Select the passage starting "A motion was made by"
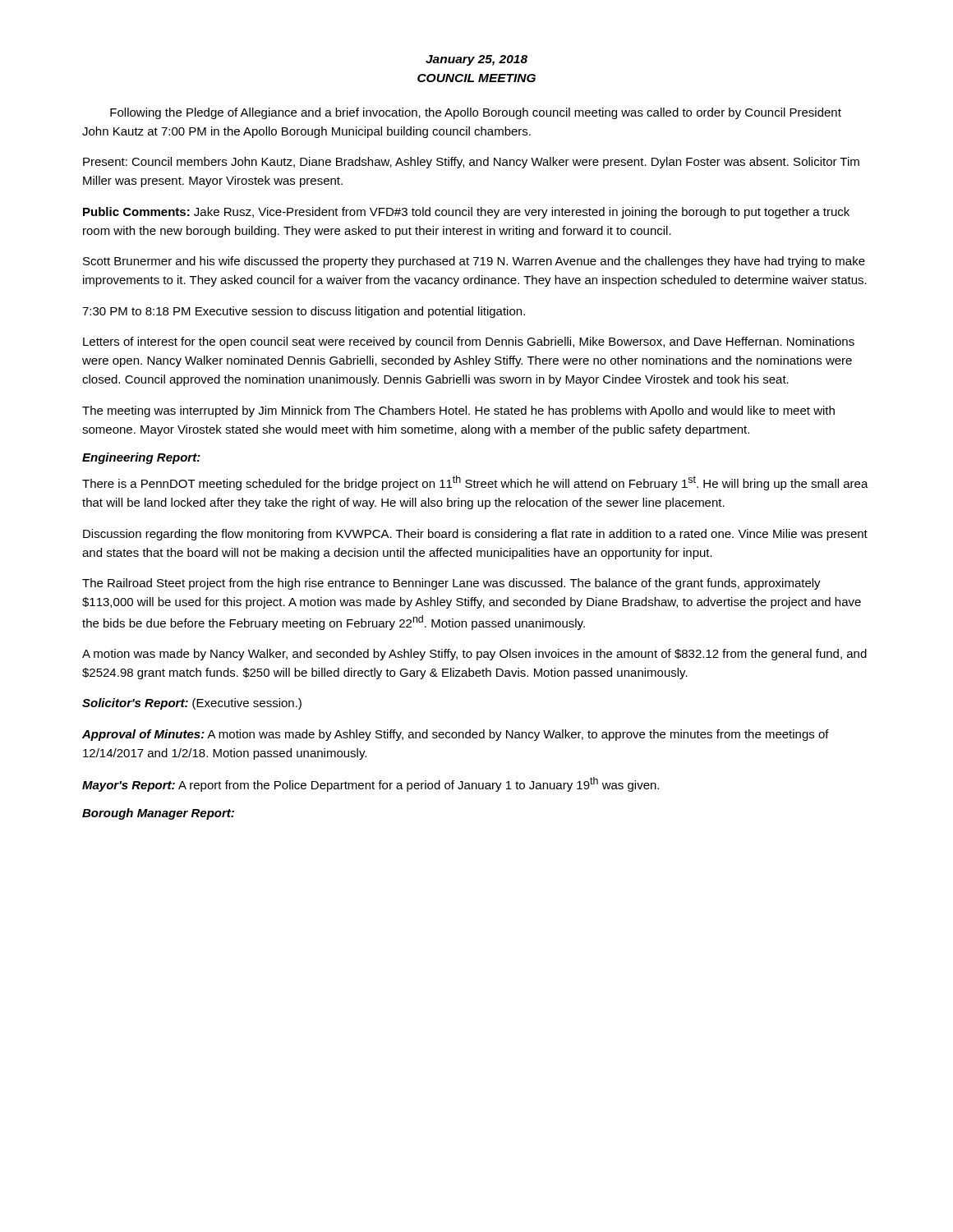The height and width of the screenshot is (1232, 953). tap(476, 663)
